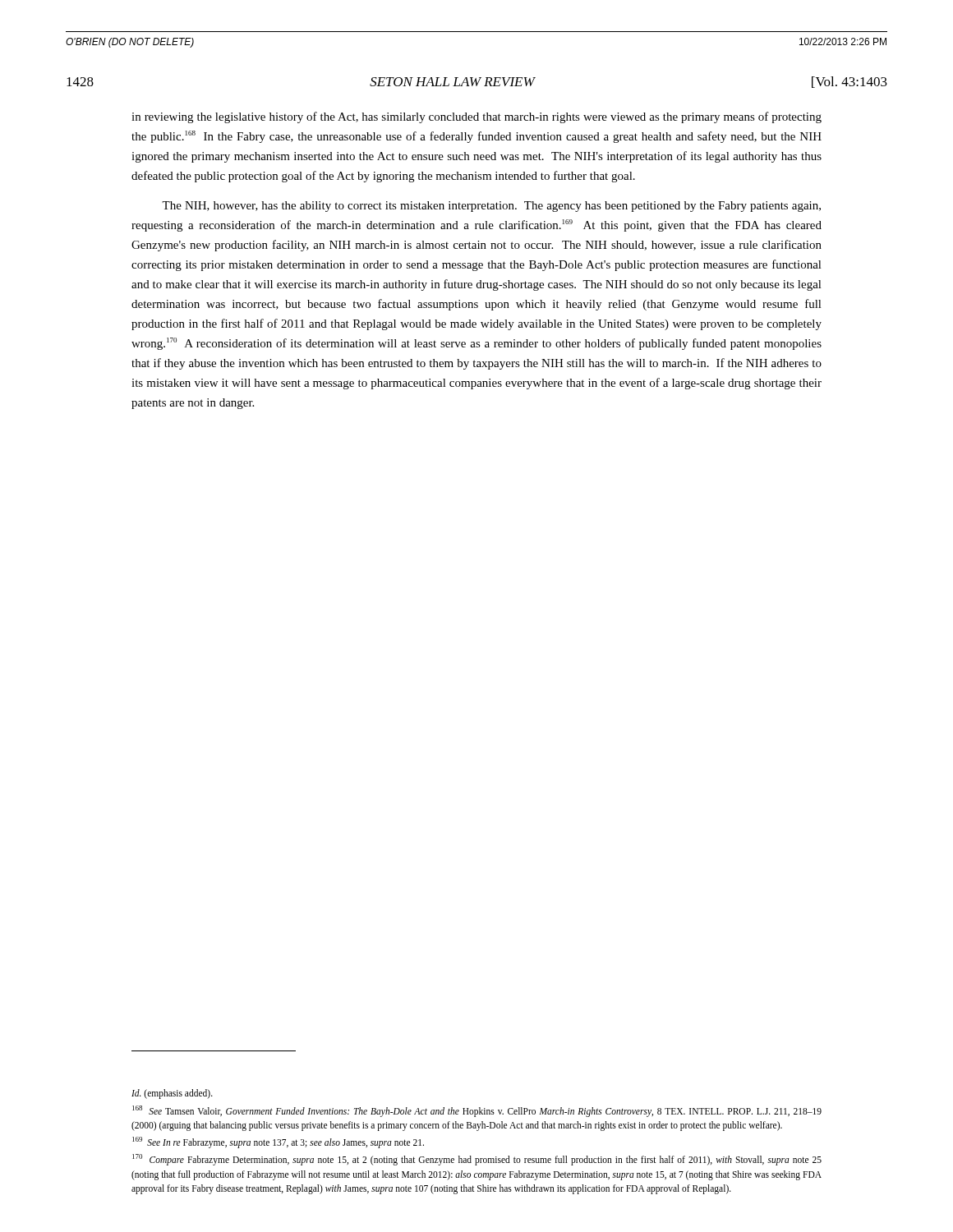
Task: Click on the text containing "[Vol. 43:1403"
Action: tap(849, 82)
